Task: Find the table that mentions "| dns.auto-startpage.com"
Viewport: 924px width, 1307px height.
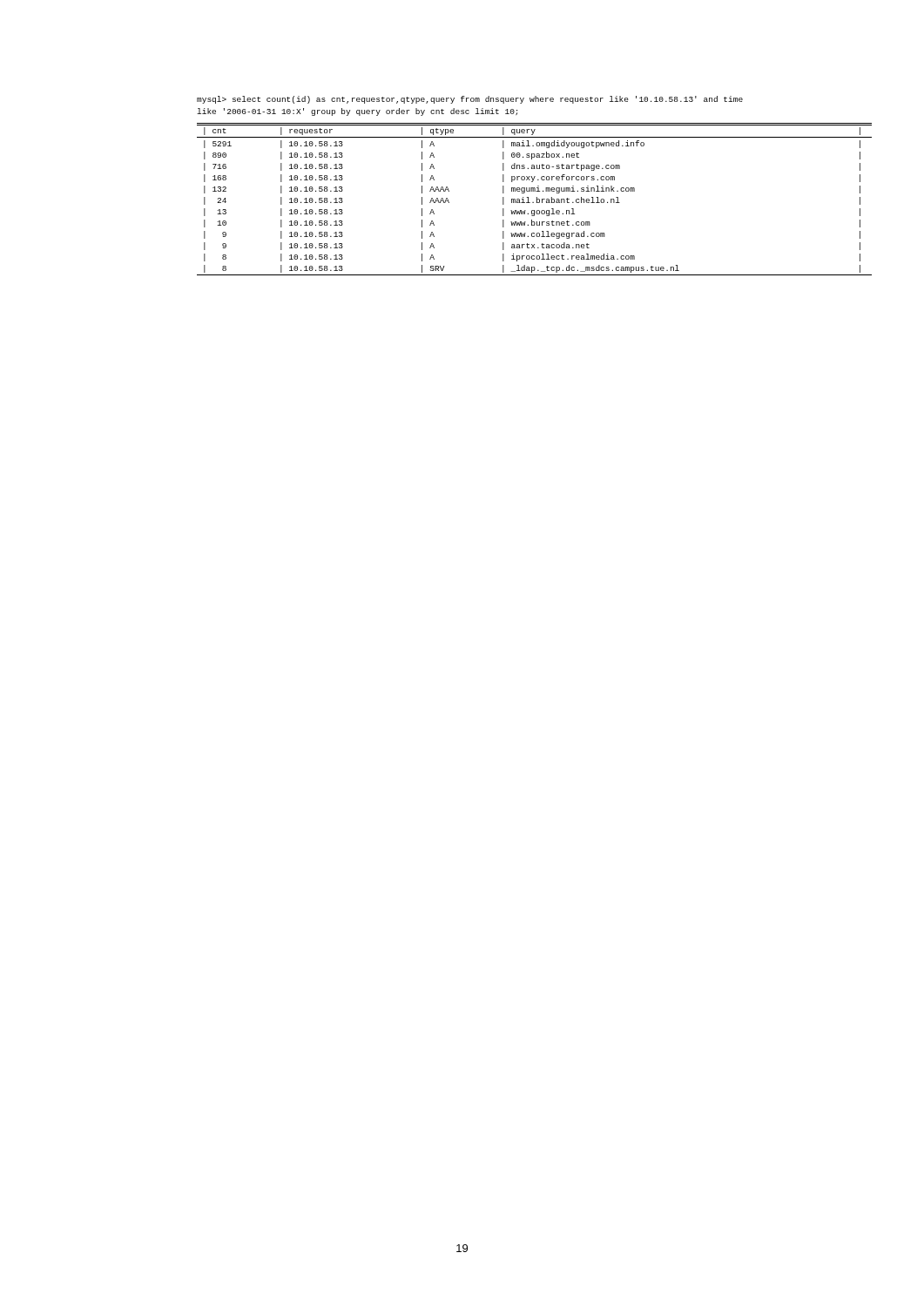Action: [534, 199]
